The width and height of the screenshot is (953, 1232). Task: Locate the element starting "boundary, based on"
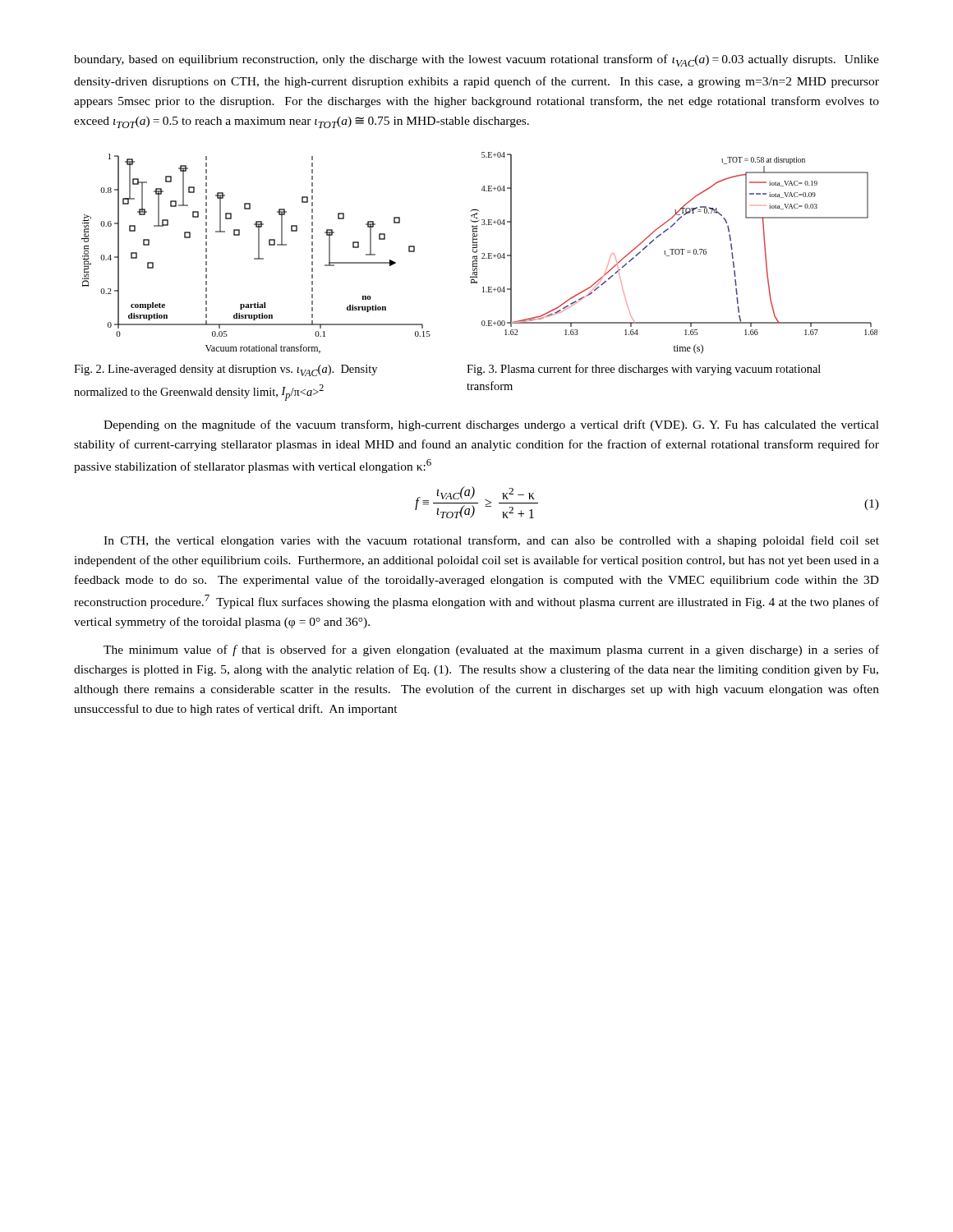[476, 91]
